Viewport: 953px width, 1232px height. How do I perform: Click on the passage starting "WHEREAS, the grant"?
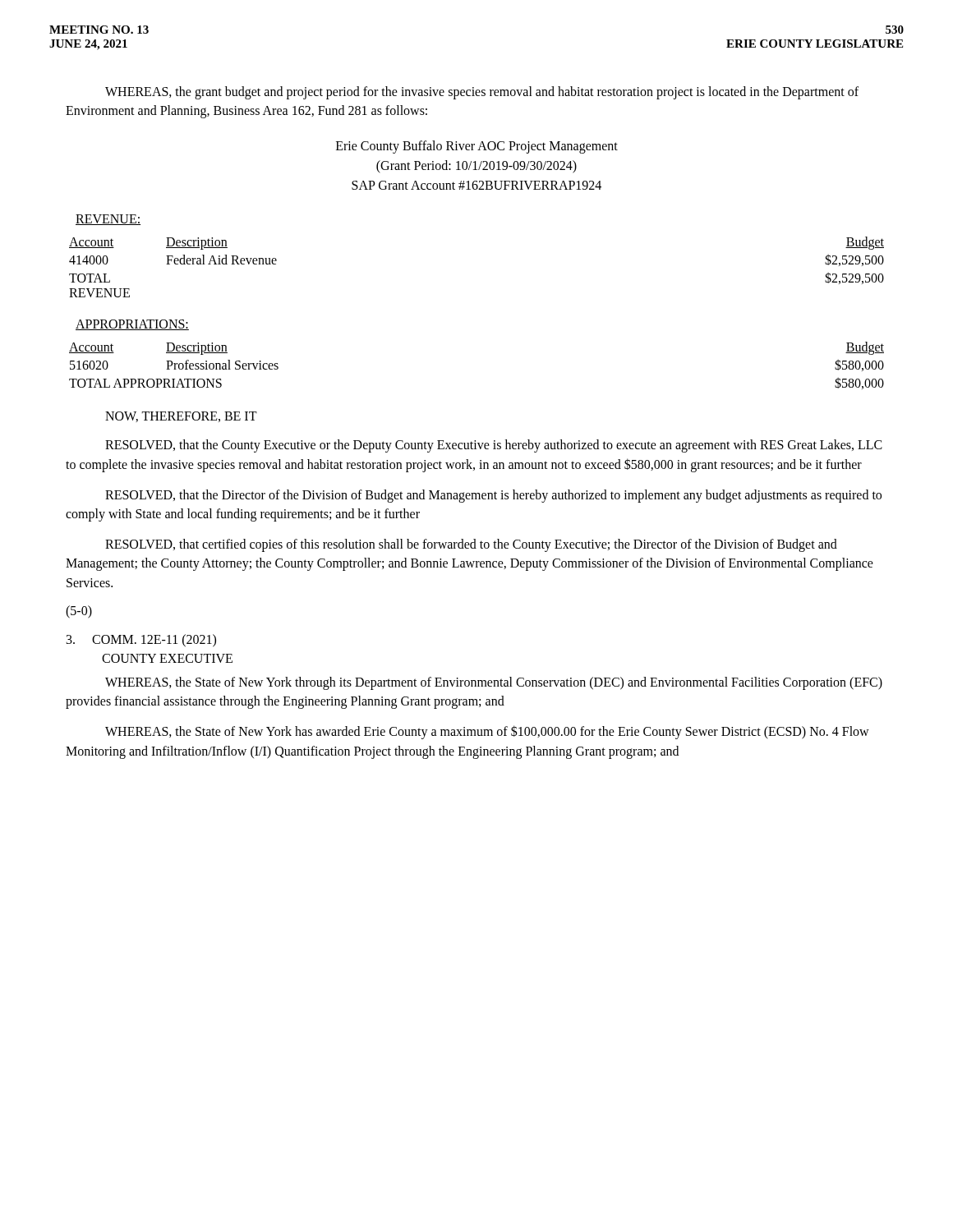462,101
